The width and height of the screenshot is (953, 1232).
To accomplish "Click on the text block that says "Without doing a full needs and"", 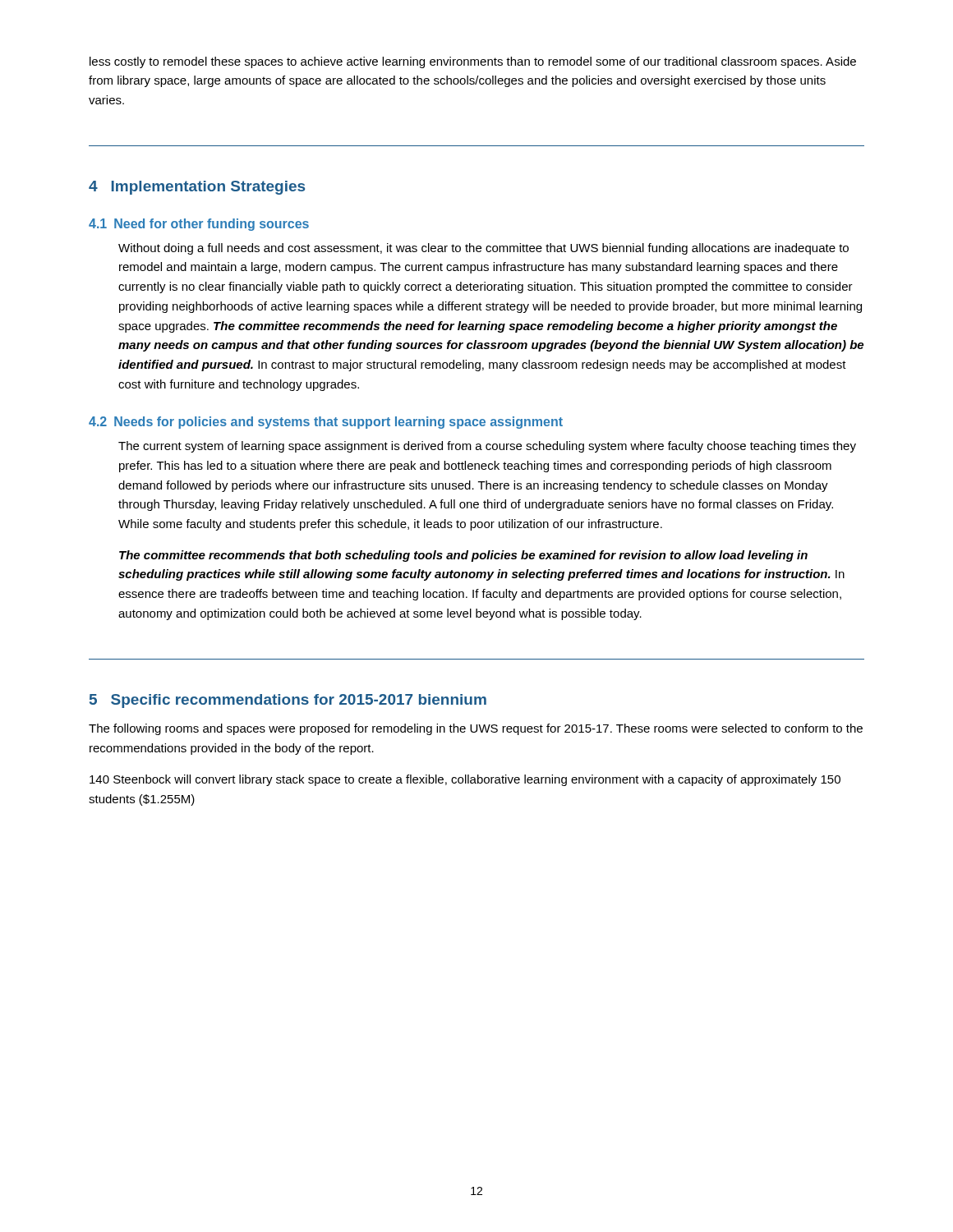I will [491, 316].
